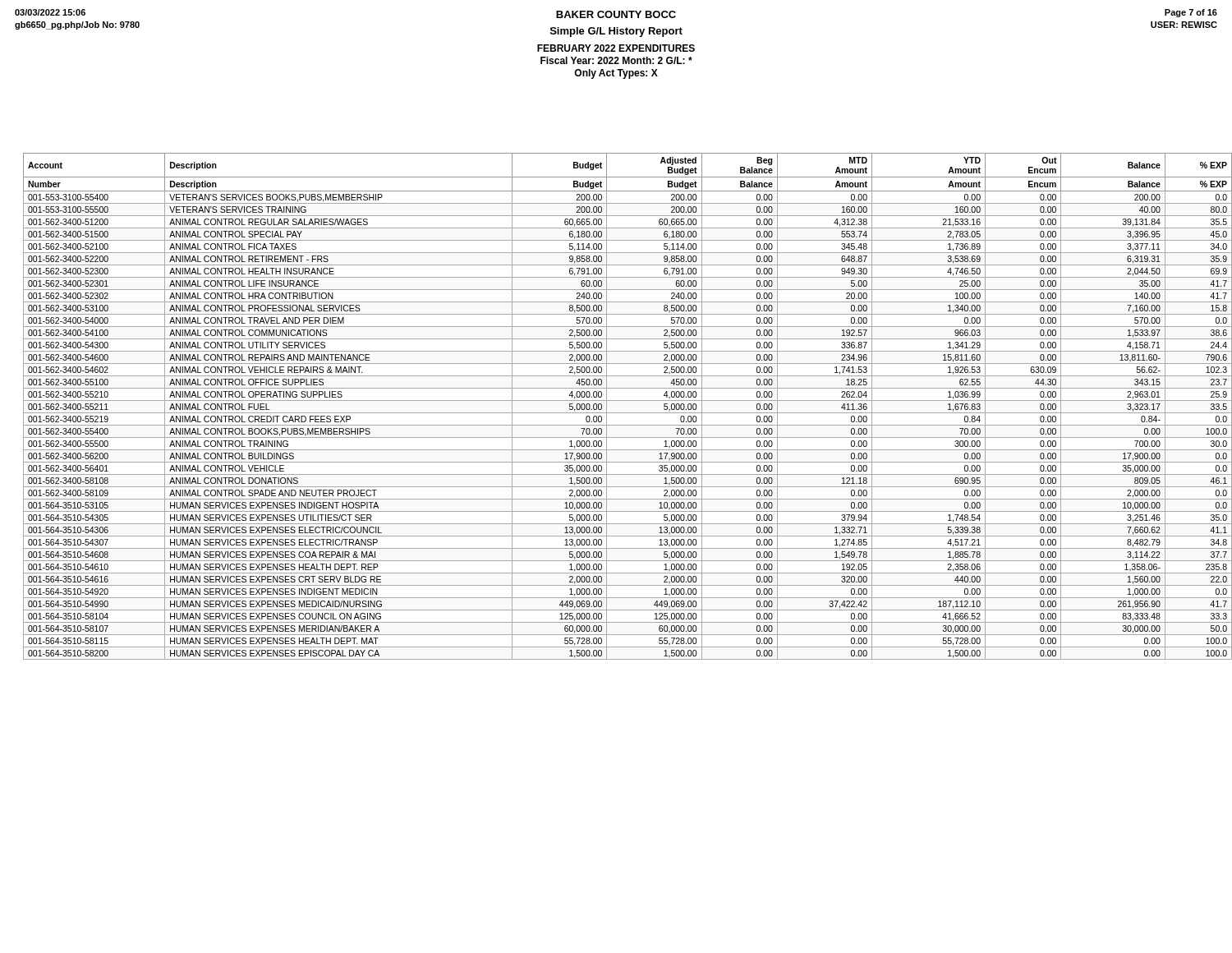The width and height of the screenshot is (1232, 953).
Task: Click on the region starting "FEBRUARY 2022 EXPENDITURES"
Action: click(616, 48)
